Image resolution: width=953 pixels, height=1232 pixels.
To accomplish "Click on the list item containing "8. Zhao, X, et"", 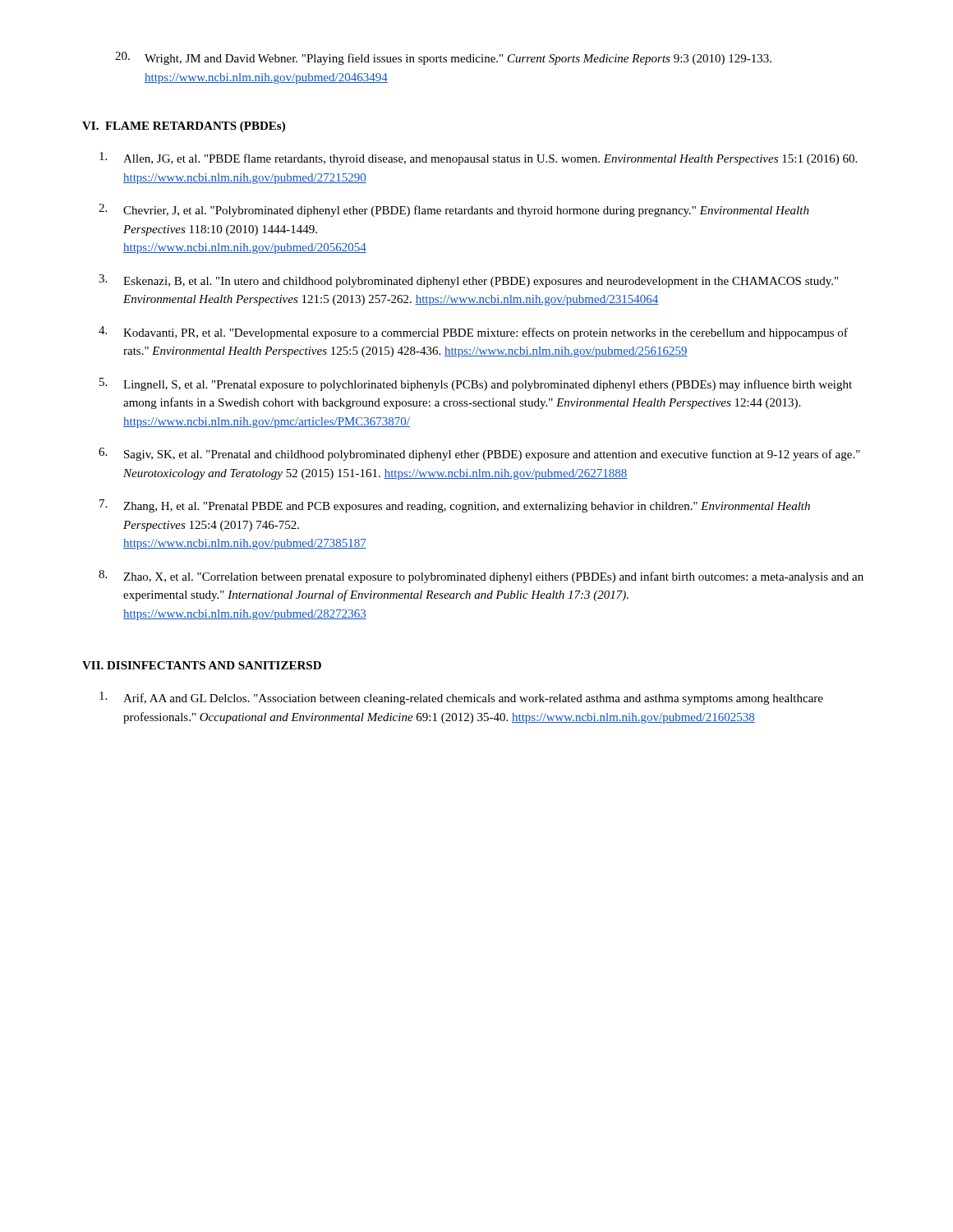I will tap(485, 595).
